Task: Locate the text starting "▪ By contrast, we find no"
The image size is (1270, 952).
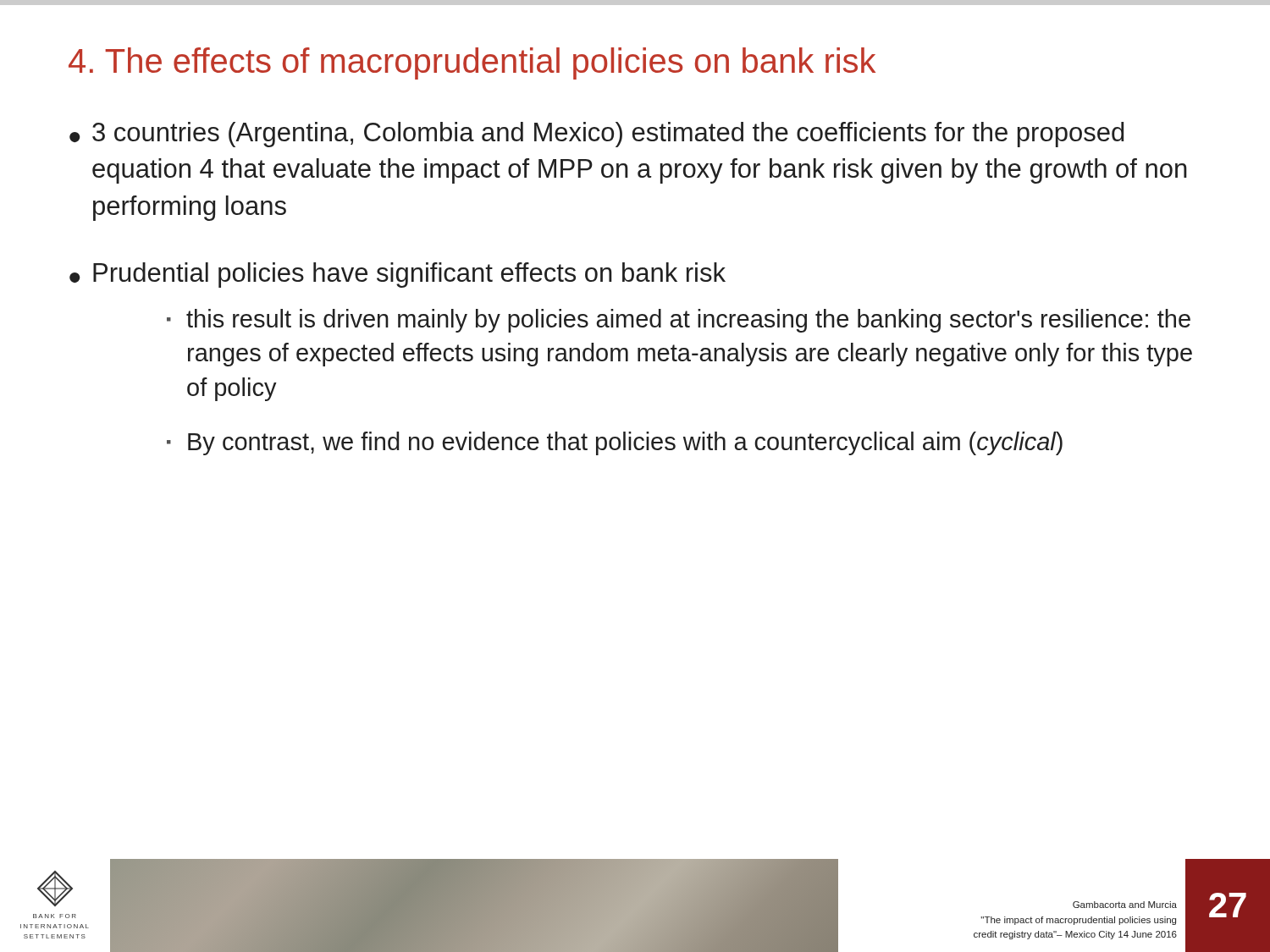Action: [x=615, y=442]
